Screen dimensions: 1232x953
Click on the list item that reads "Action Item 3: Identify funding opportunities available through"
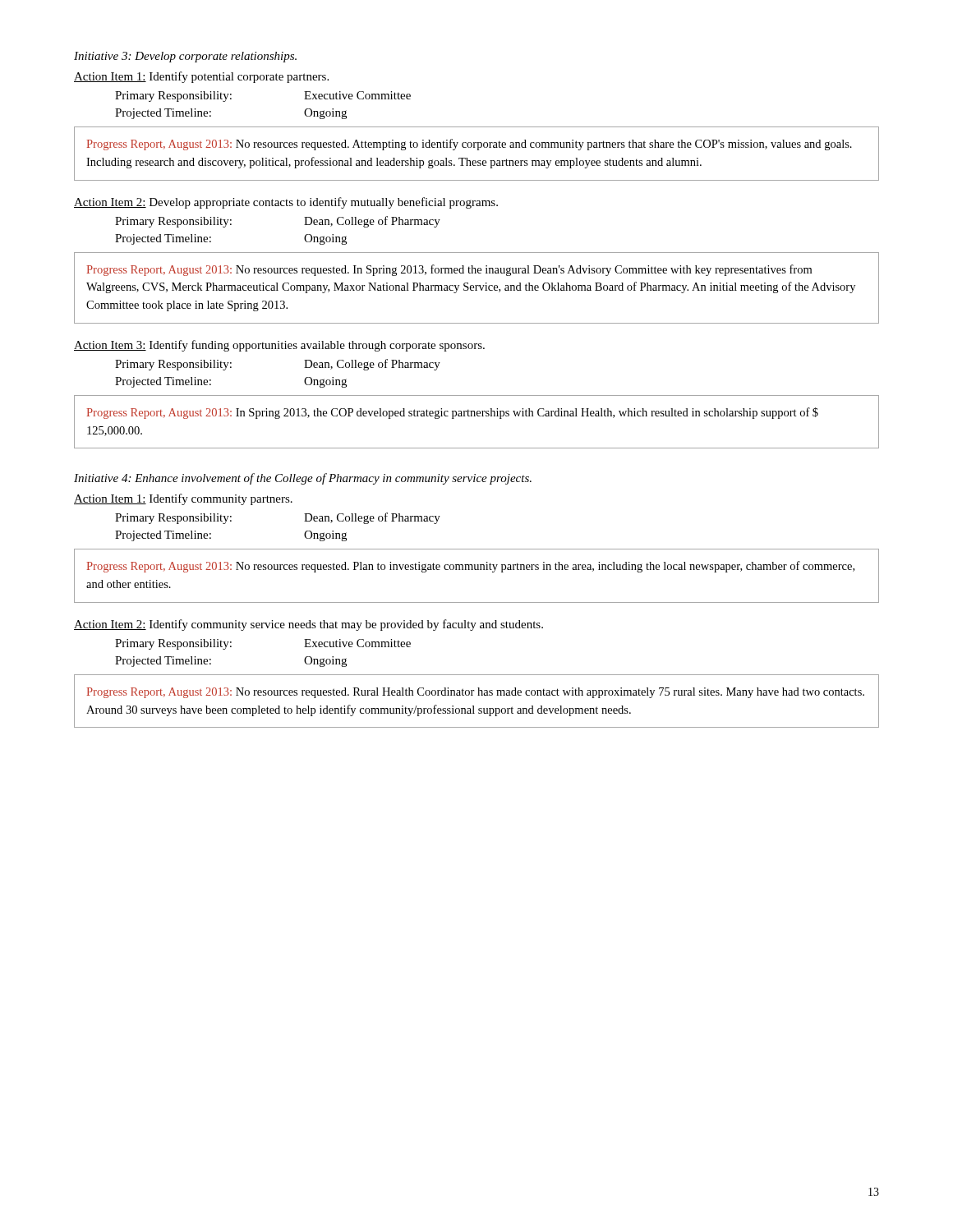pos(280,345)
